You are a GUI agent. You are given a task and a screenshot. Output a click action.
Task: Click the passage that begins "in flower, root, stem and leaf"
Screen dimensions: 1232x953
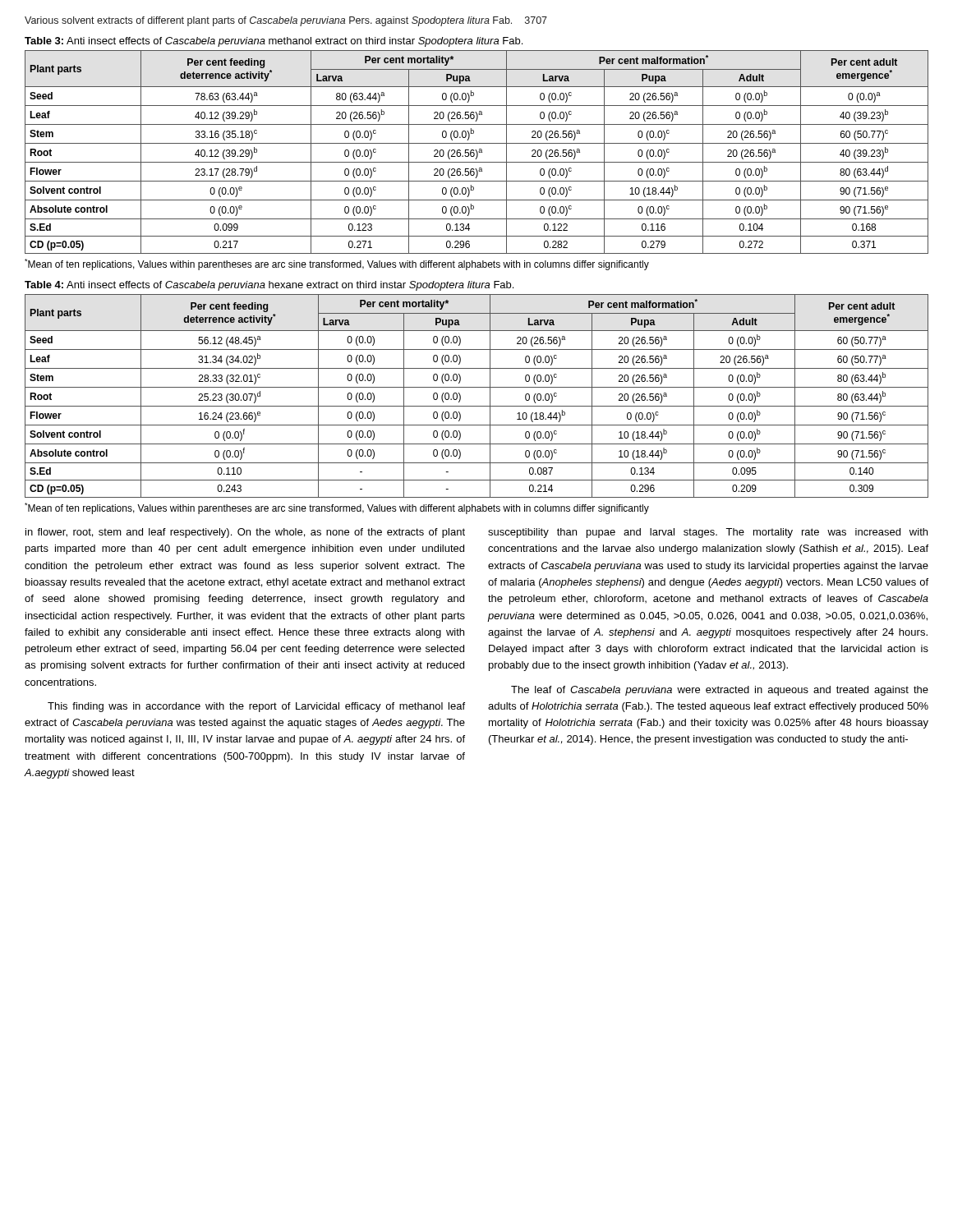click(245, 607)
